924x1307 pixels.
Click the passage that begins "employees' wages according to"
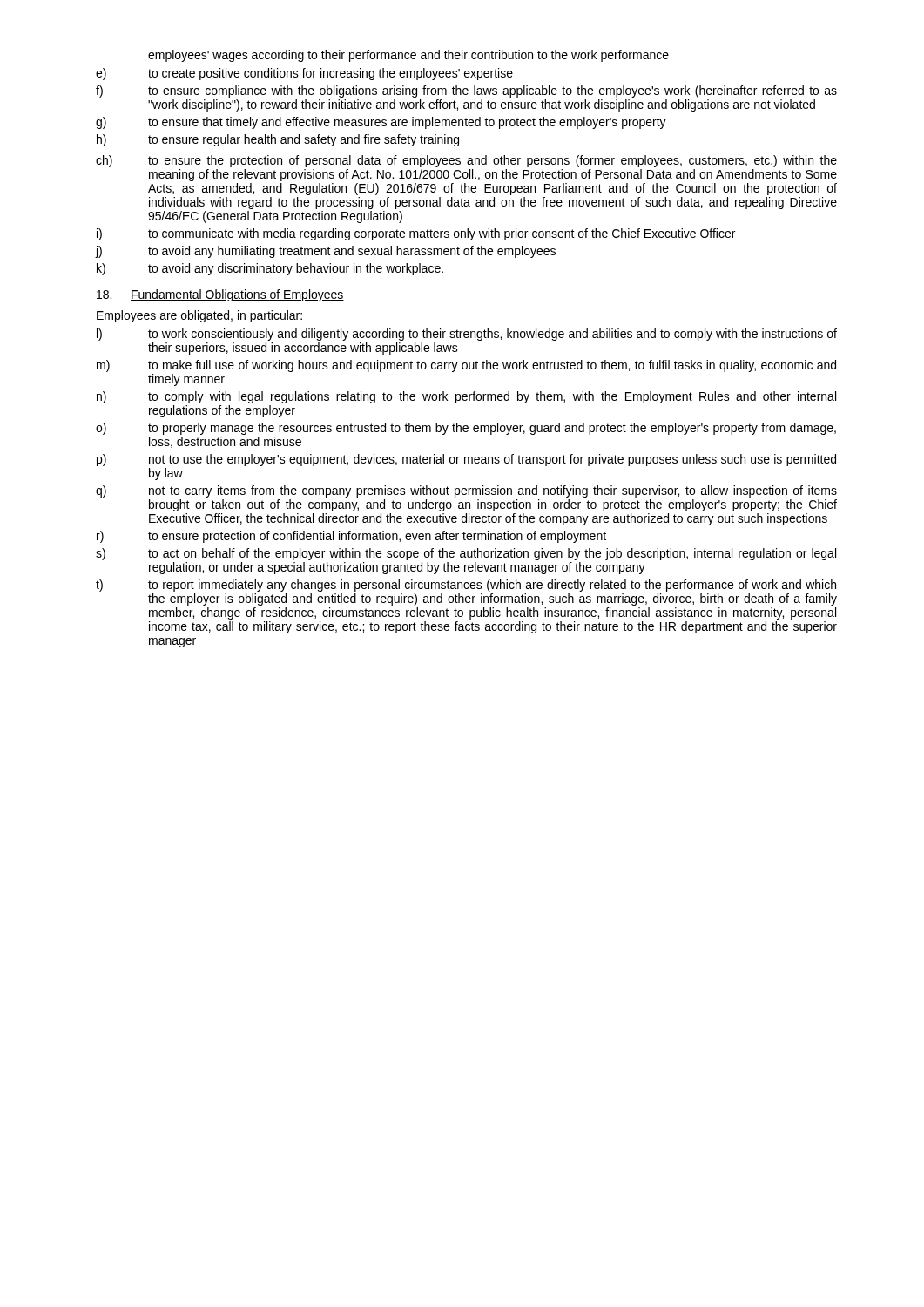(x=408, y=55)
